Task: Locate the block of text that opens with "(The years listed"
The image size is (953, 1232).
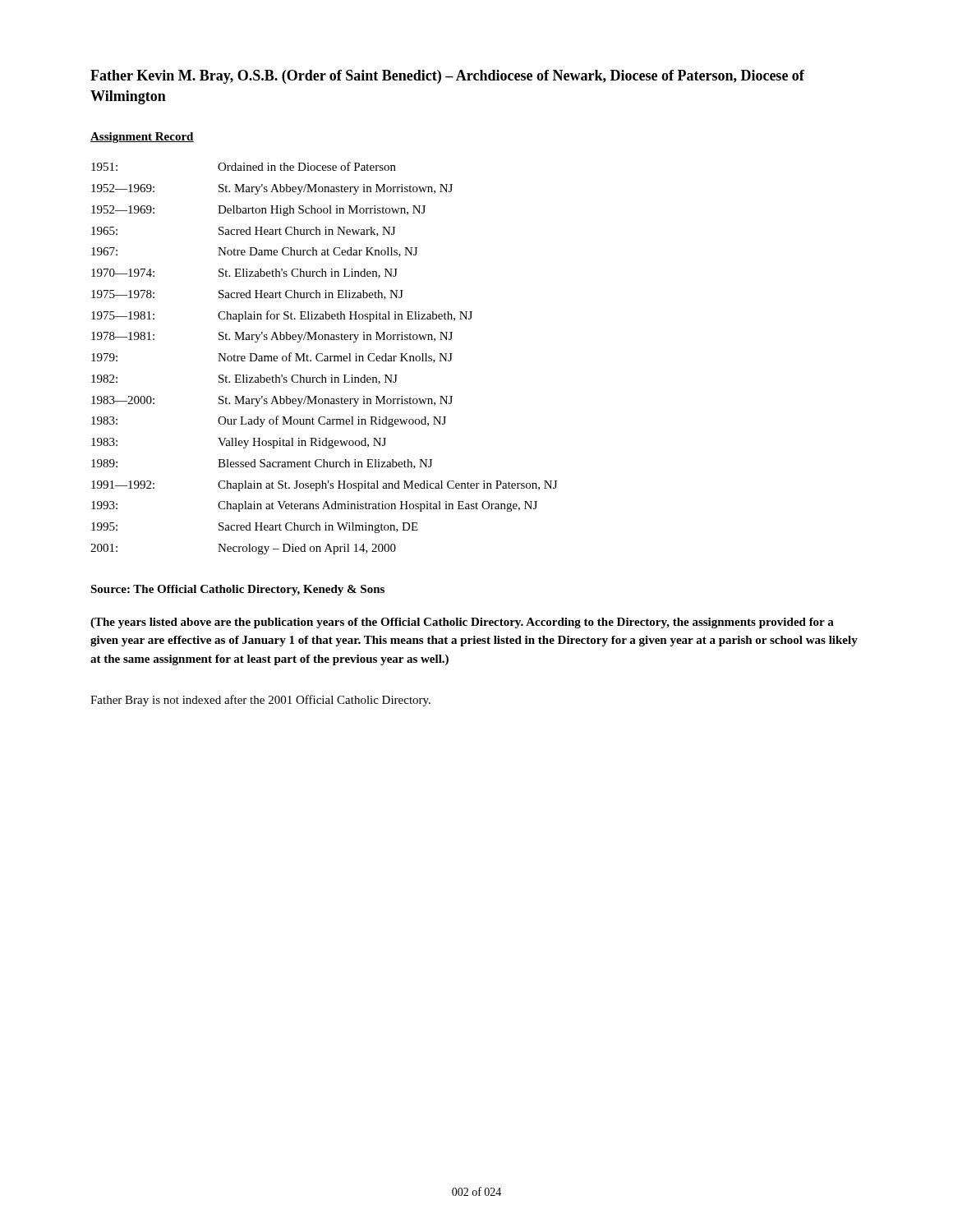Action: tap(474, 640)
